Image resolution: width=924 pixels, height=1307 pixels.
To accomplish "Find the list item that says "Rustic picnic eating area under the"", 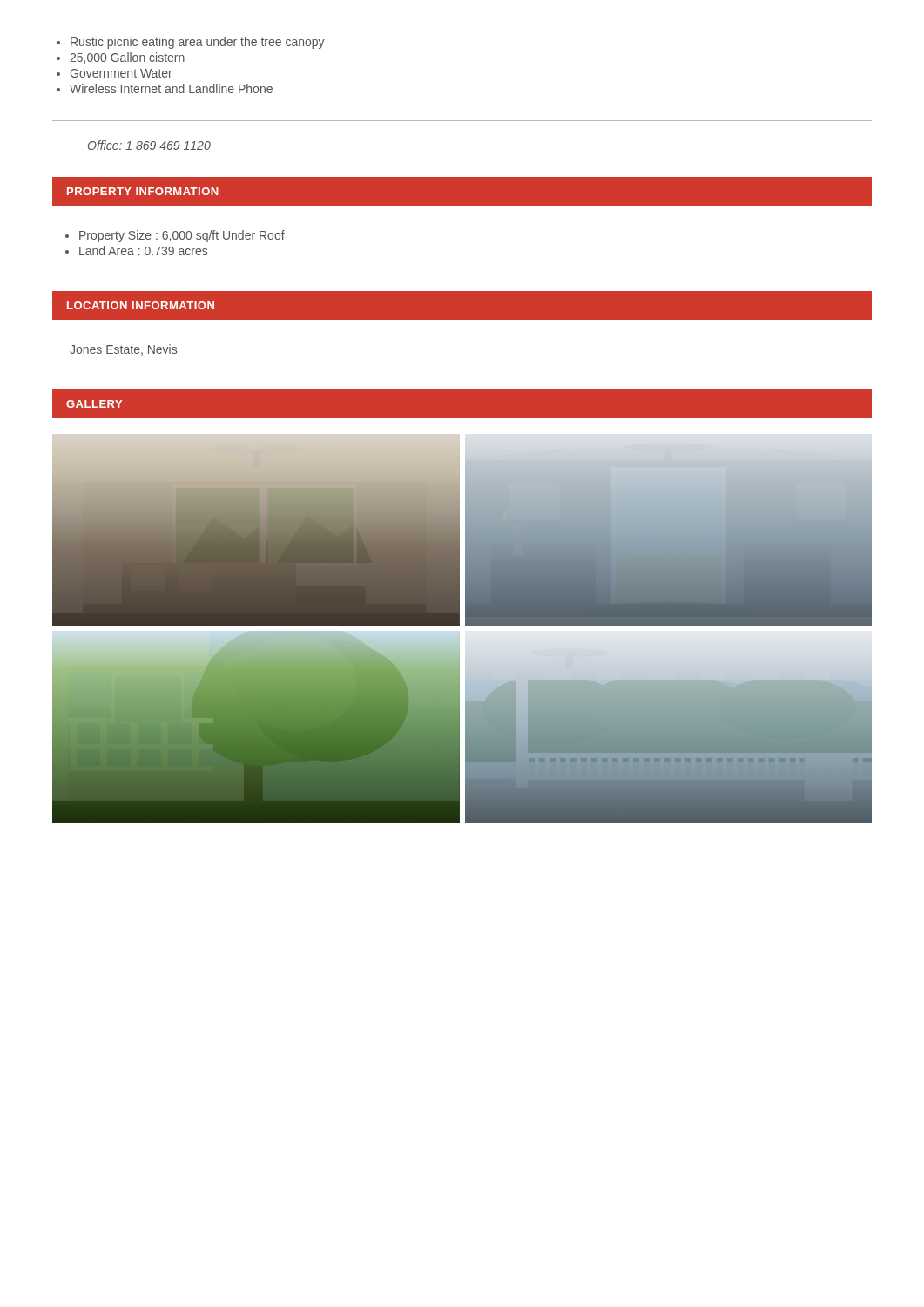I will tap(191, 43).
